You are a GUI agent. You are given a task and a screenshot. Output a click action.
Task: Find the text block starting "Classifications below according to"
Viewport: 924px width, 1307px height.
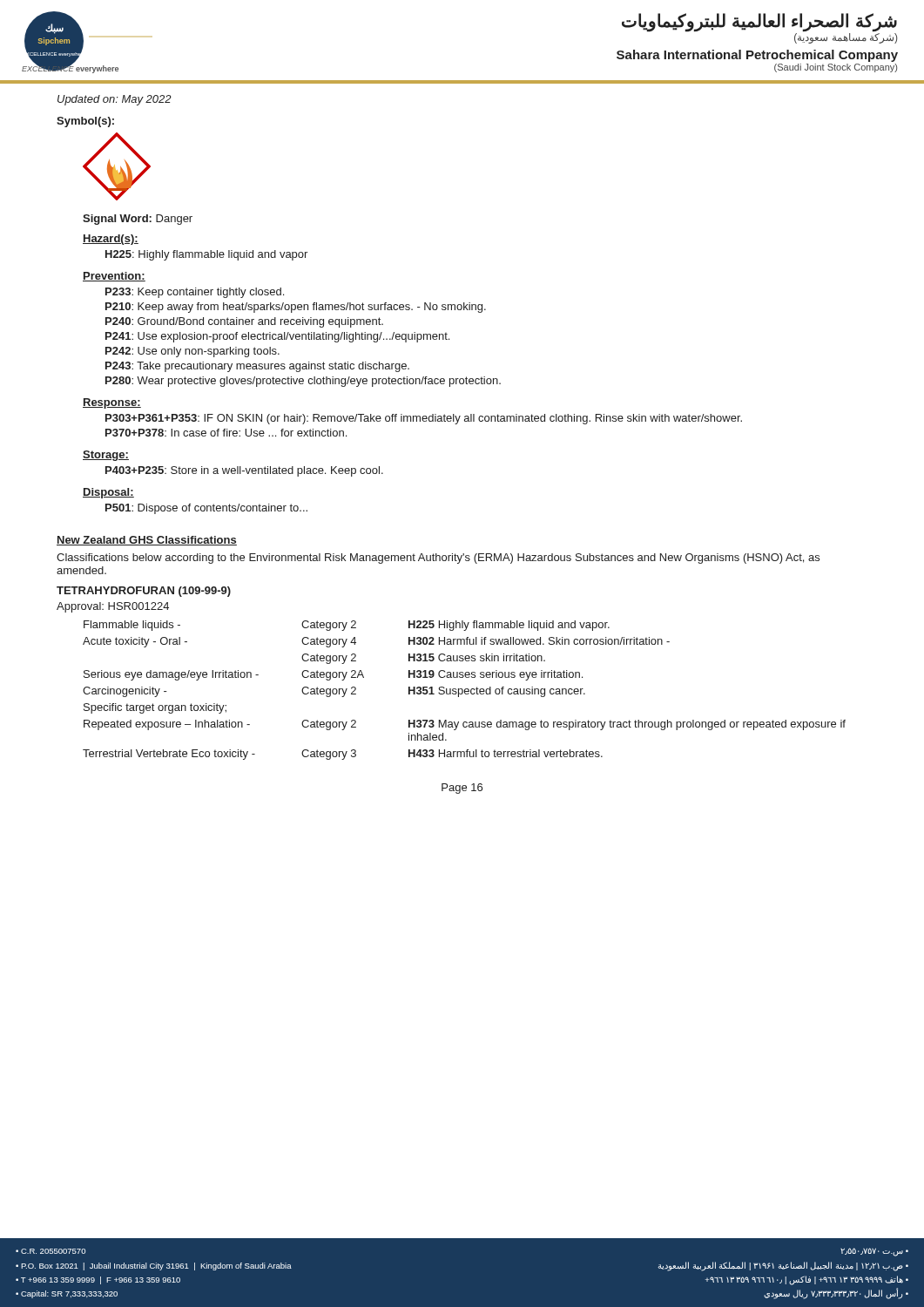point(438,564)
